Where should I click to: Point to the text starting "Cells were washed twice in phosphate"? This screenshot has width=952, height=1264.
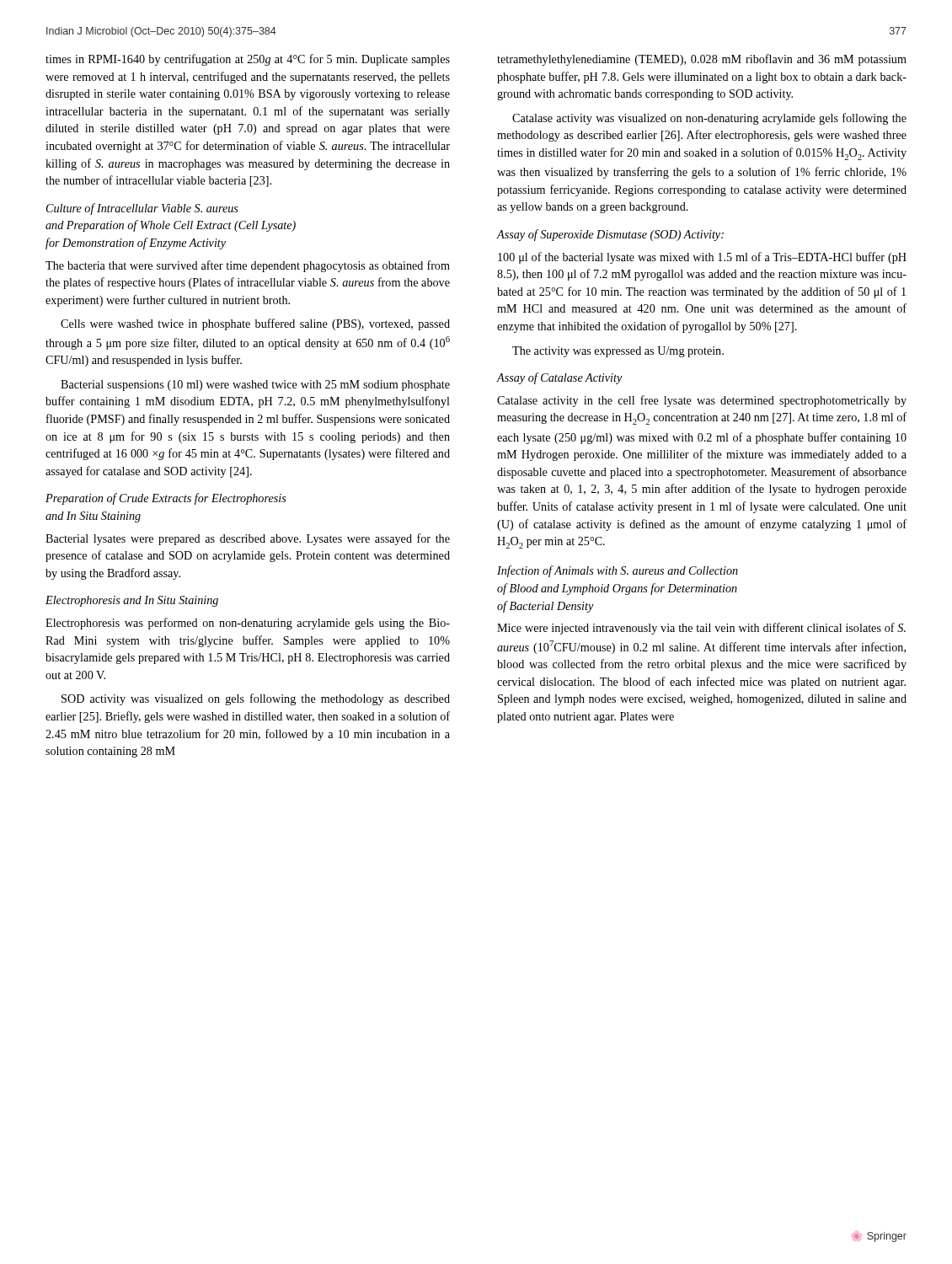pos(248,342)
